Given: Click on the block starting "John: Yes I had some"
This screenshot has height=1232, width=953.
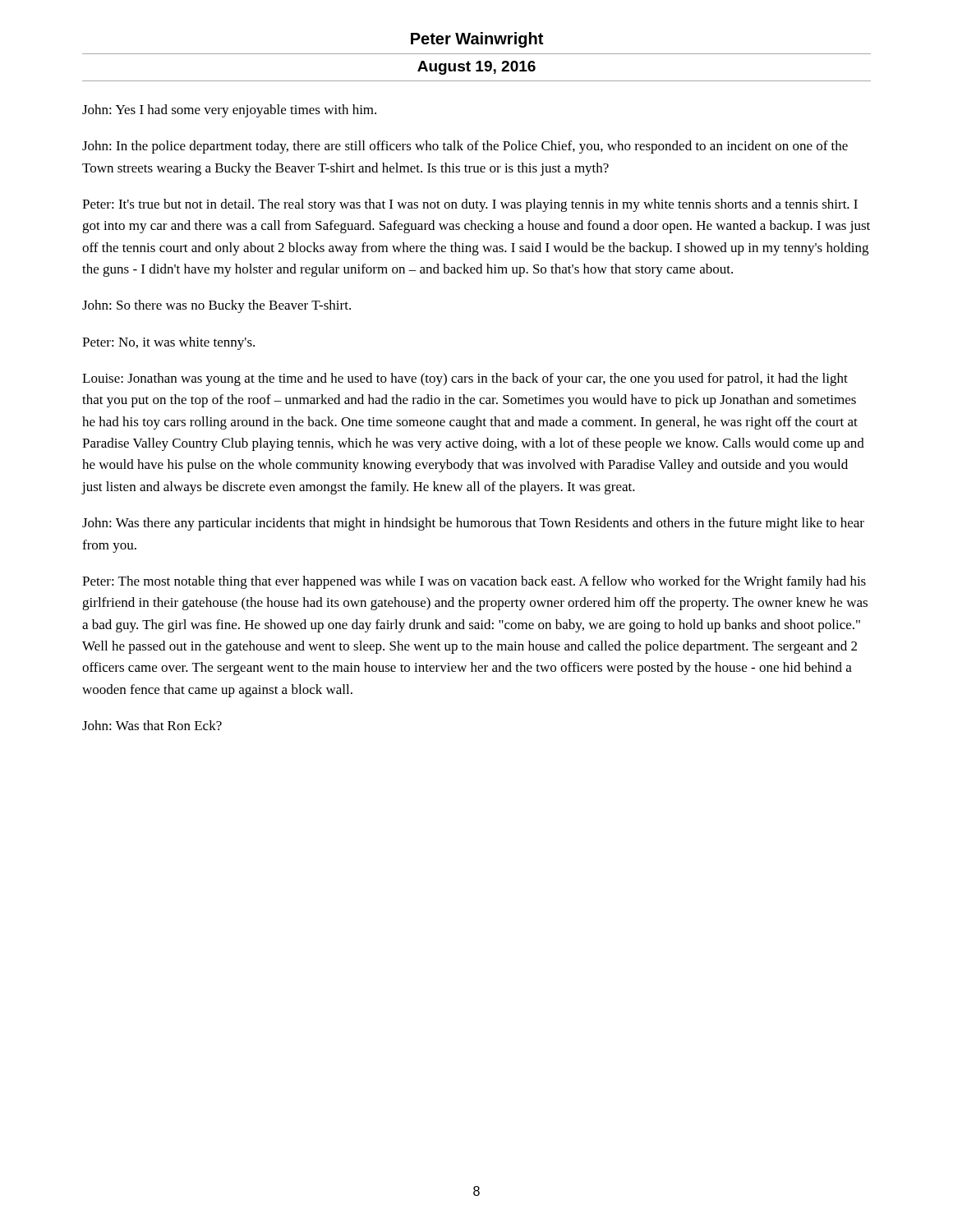Looking at the screenshot, I should pyautogui.click(x=230, y=110).
